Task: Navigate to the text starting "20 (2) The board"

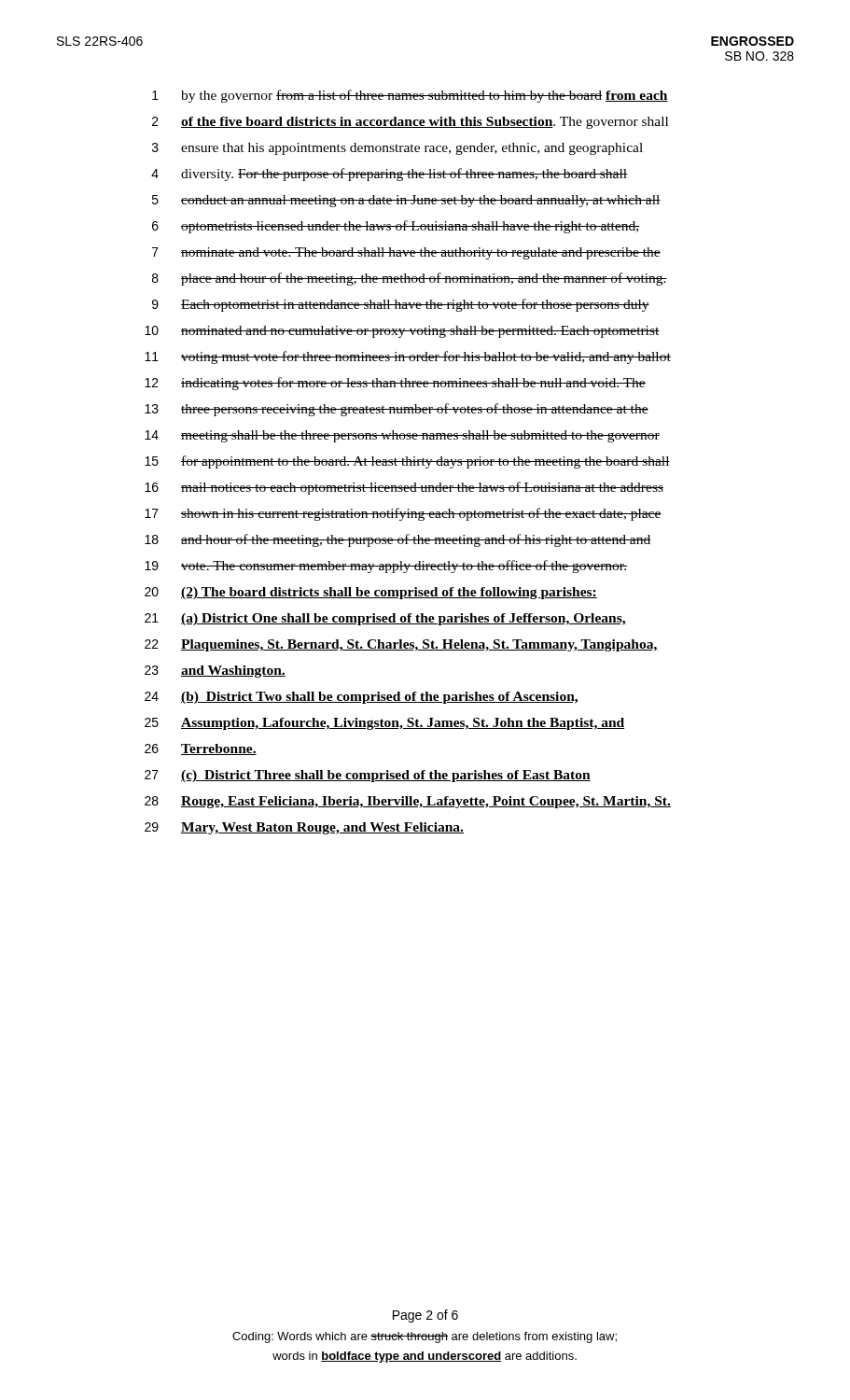Action: point(448,592)
